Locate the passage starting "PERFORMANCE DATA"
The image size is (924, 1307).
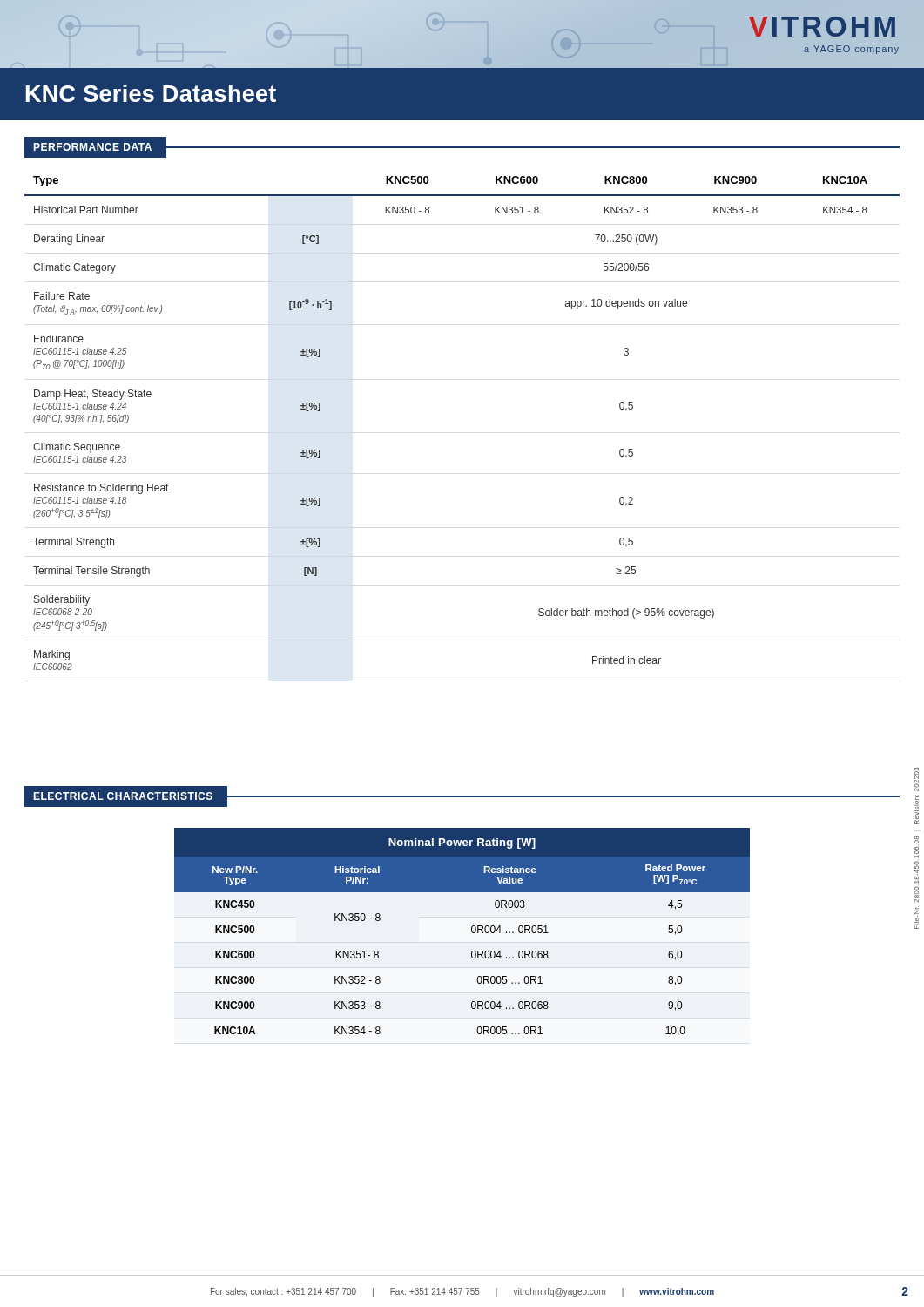pyautogui.click(x=462, y=147)
